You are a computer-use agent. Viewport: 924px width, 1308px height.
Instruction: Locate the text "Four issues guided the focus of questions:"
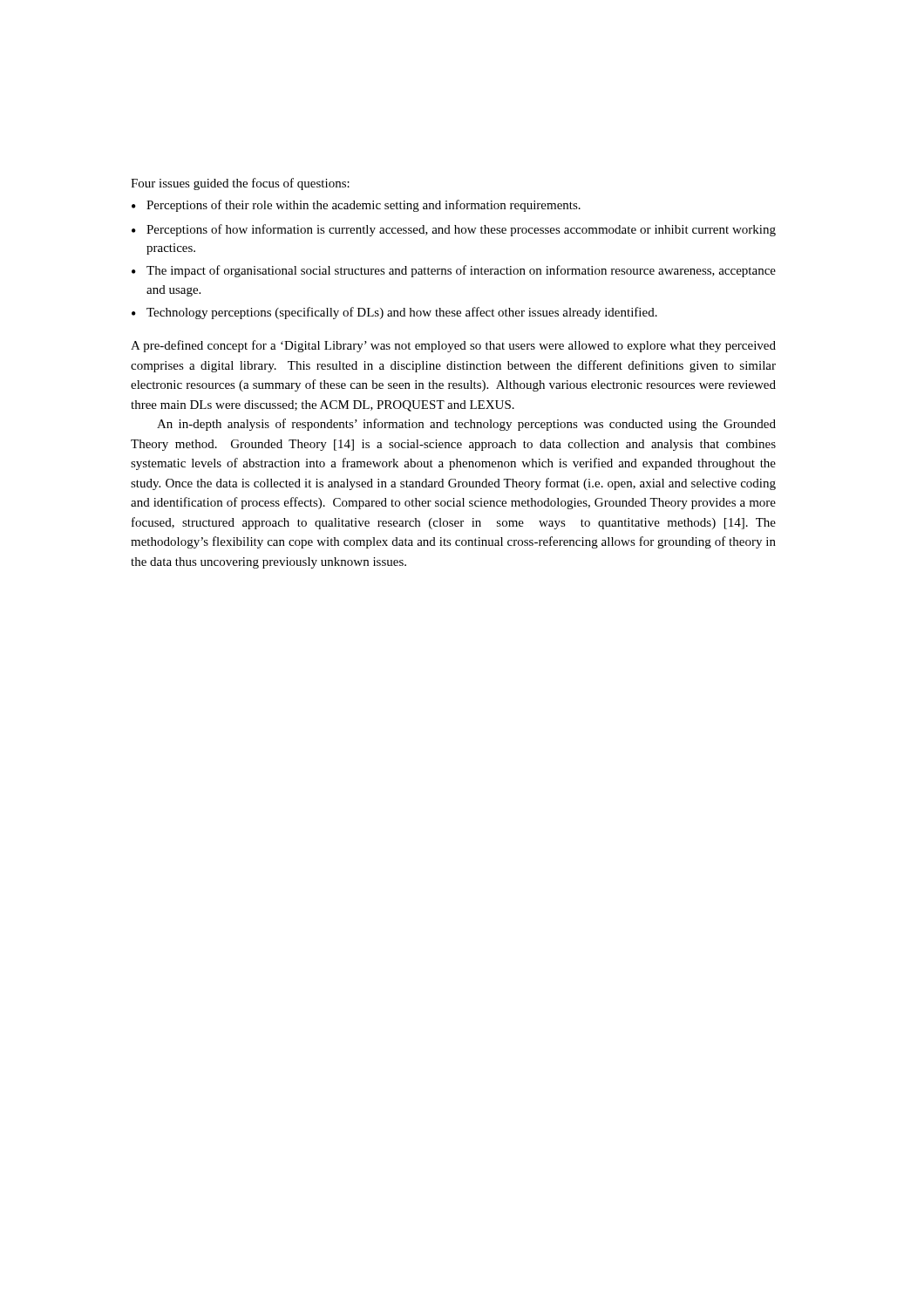240,184
